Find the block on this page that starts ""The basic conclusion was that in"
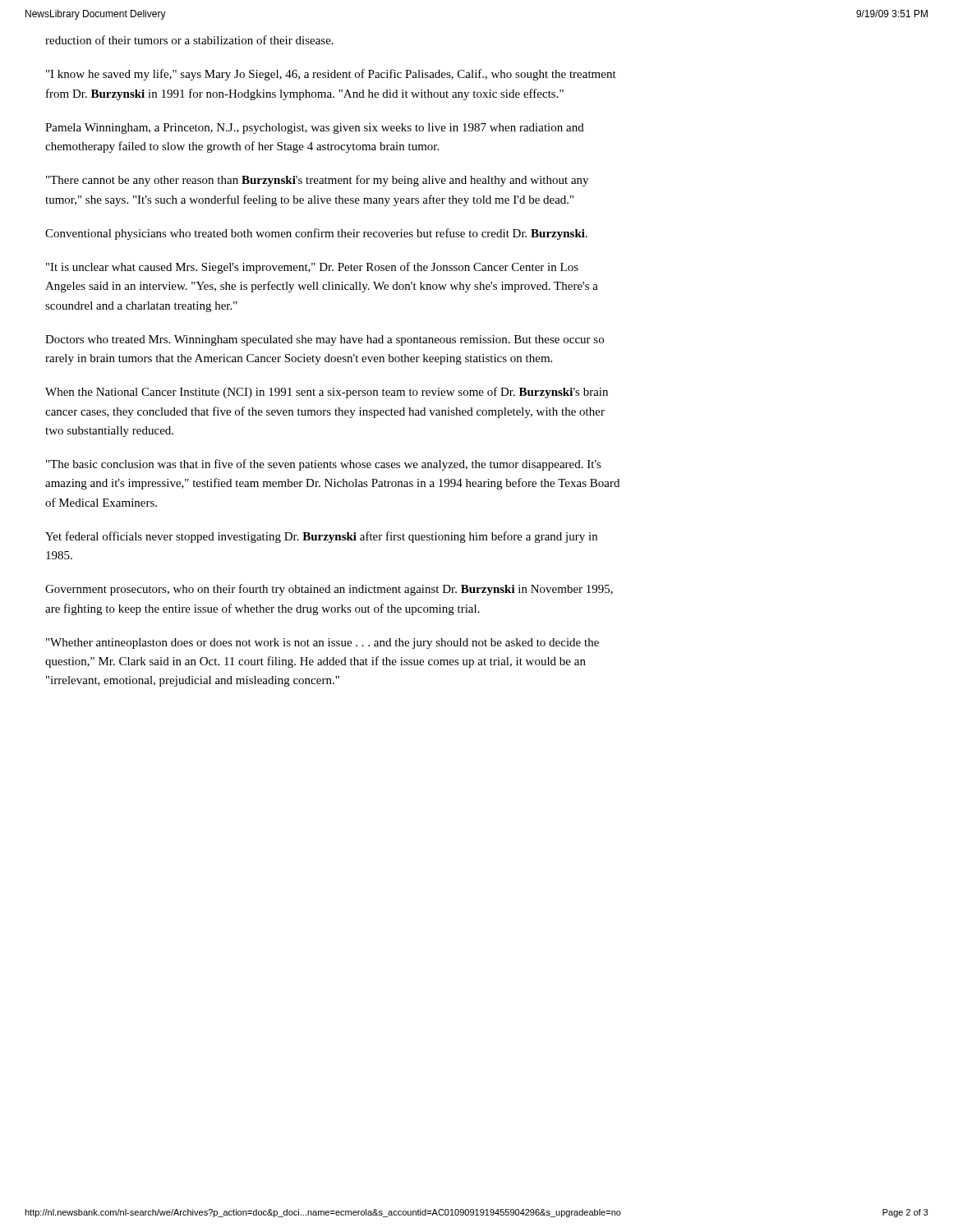The height and width of the screenshot is (1232, 953). [332, 483]
